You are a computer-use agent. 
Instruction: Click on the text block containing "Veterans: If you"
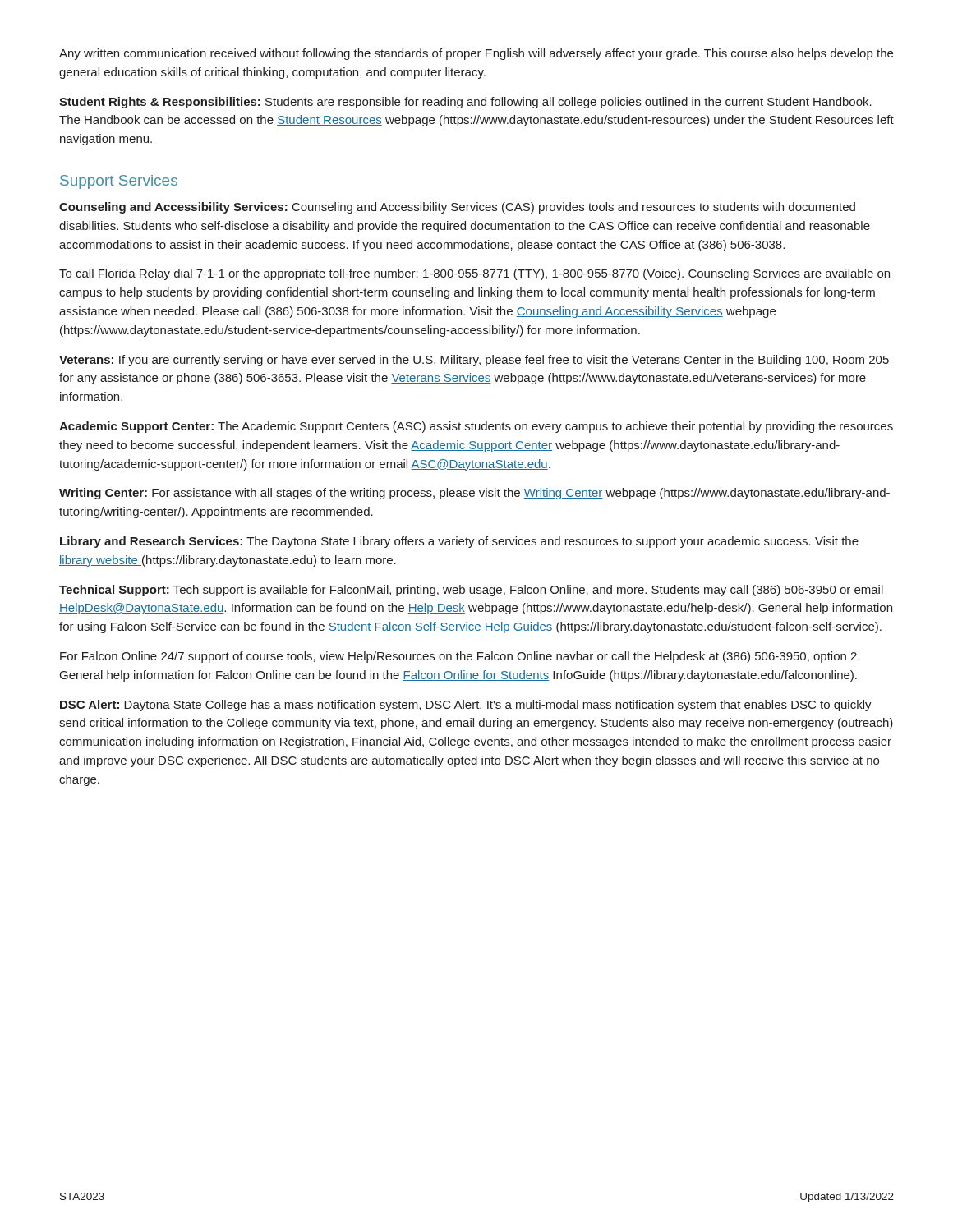tap(474, 378)
